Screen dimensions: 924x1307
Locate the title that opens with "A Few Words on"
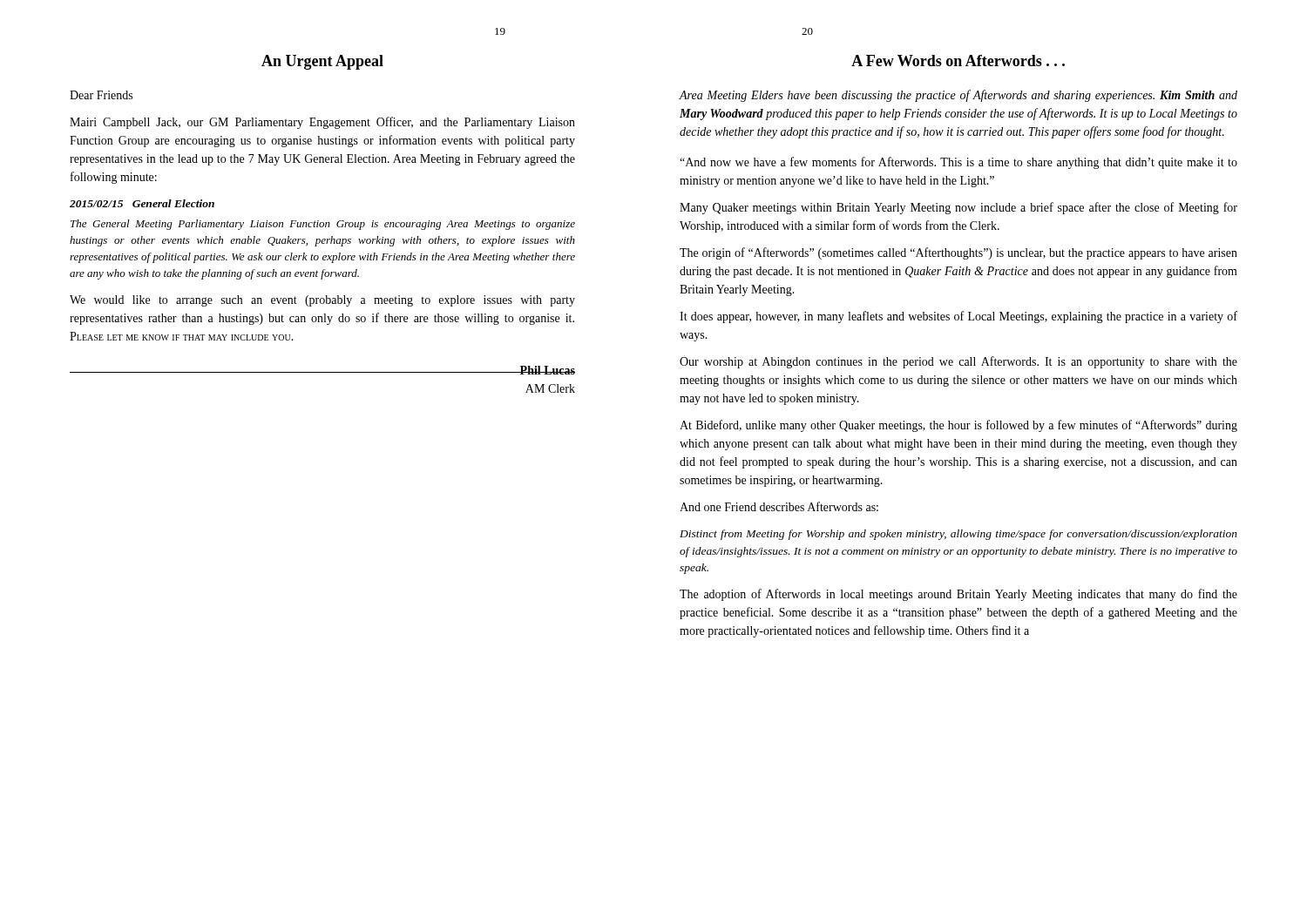pos(958,61)
